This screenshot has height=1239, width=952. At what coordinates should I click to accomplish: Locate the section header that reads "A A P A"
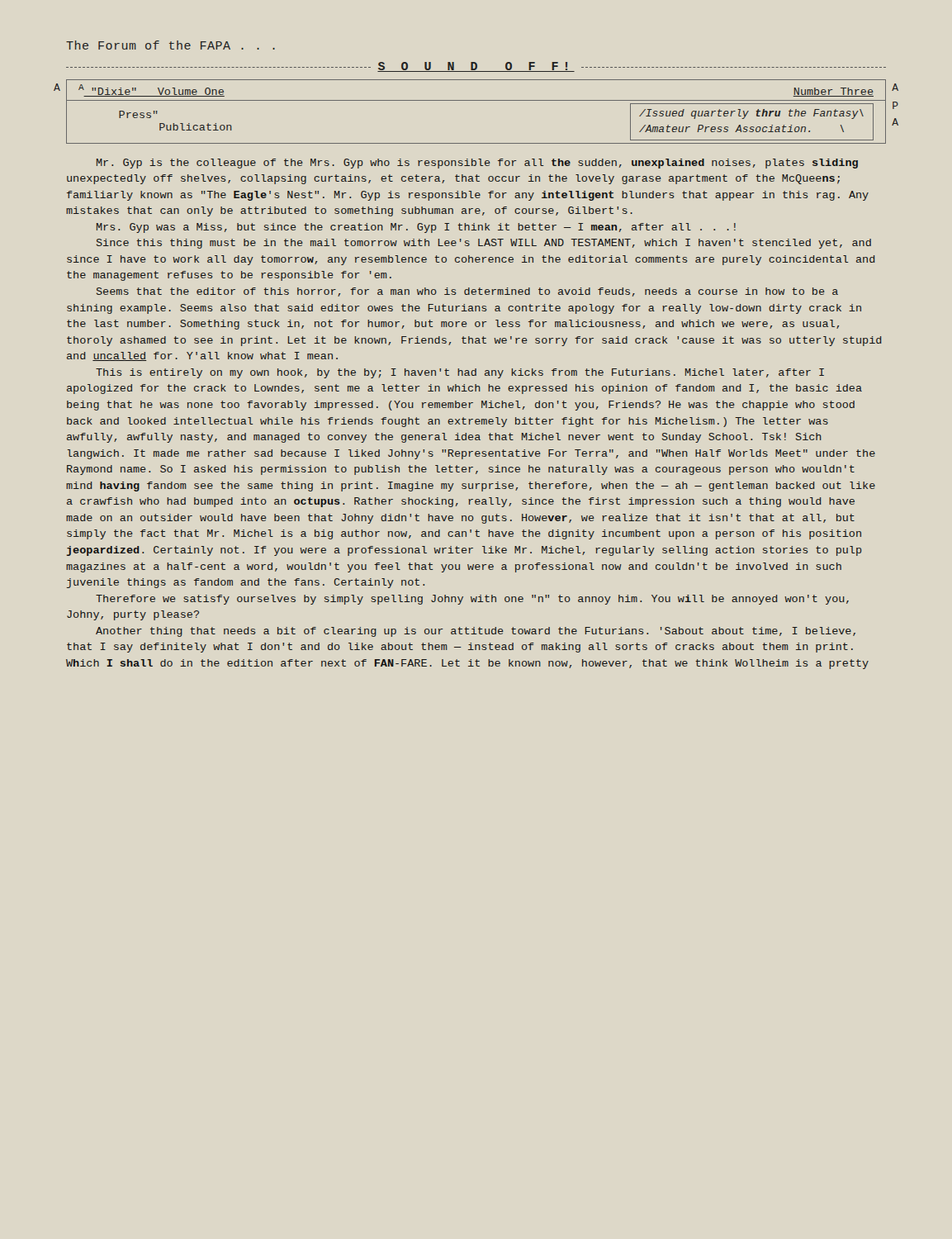476,111
